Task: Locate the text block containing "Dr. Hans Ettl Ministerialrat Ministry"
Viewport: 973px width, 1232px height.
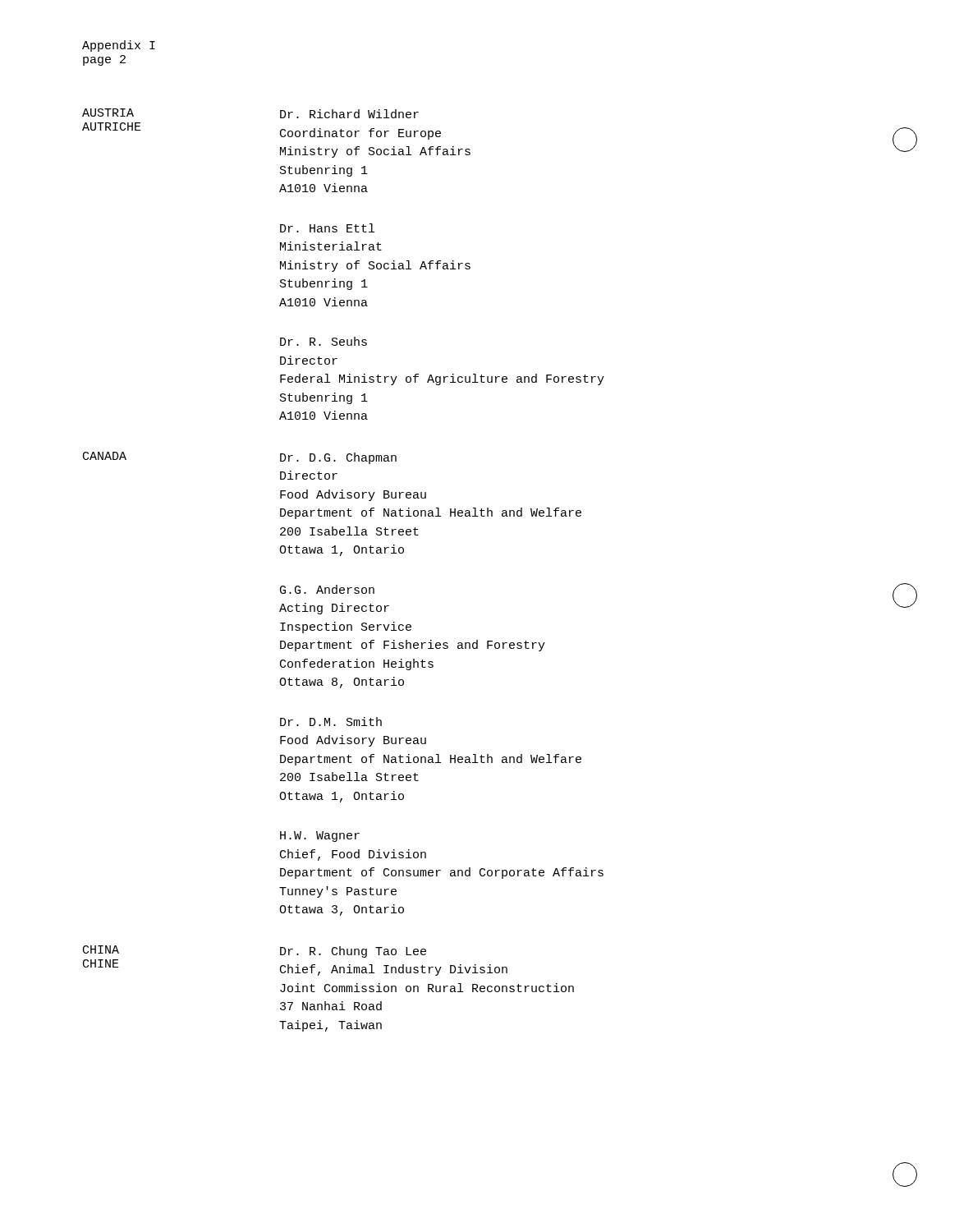Action: (x=375, y=266)
